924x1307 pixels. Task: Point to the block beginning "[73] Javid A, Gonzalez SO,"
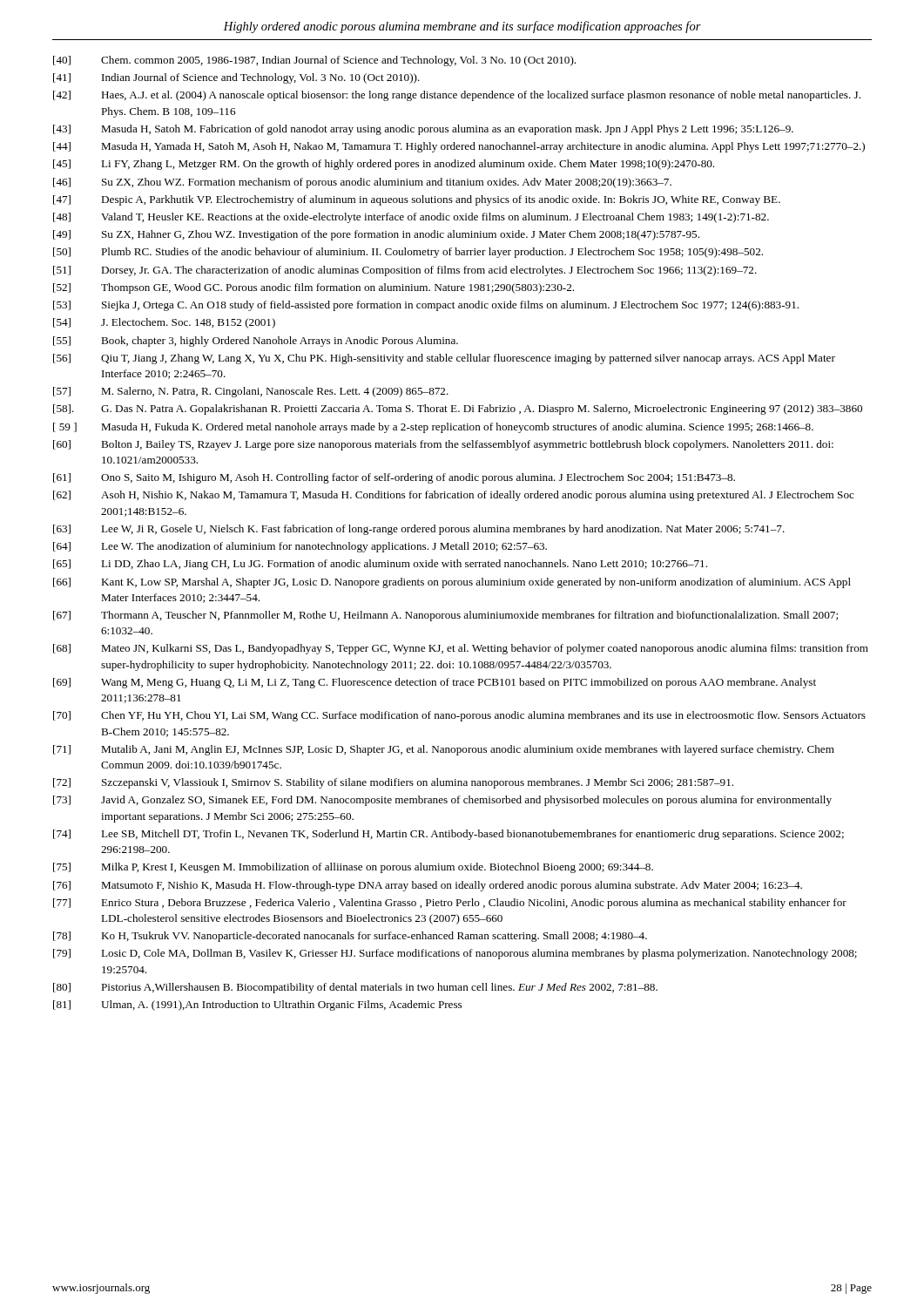462,808
